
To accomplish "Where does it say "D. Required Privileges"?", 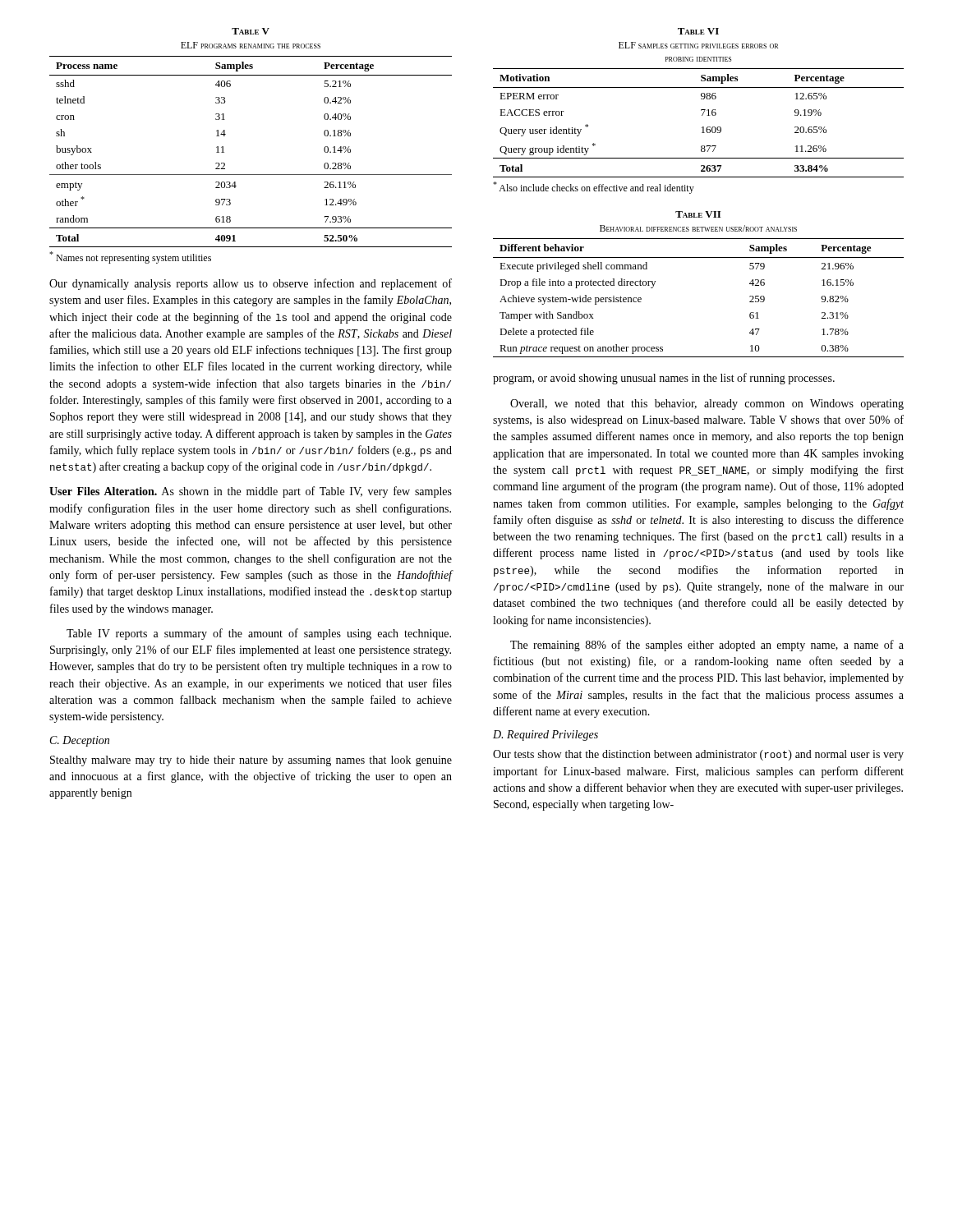I will 546,735.
